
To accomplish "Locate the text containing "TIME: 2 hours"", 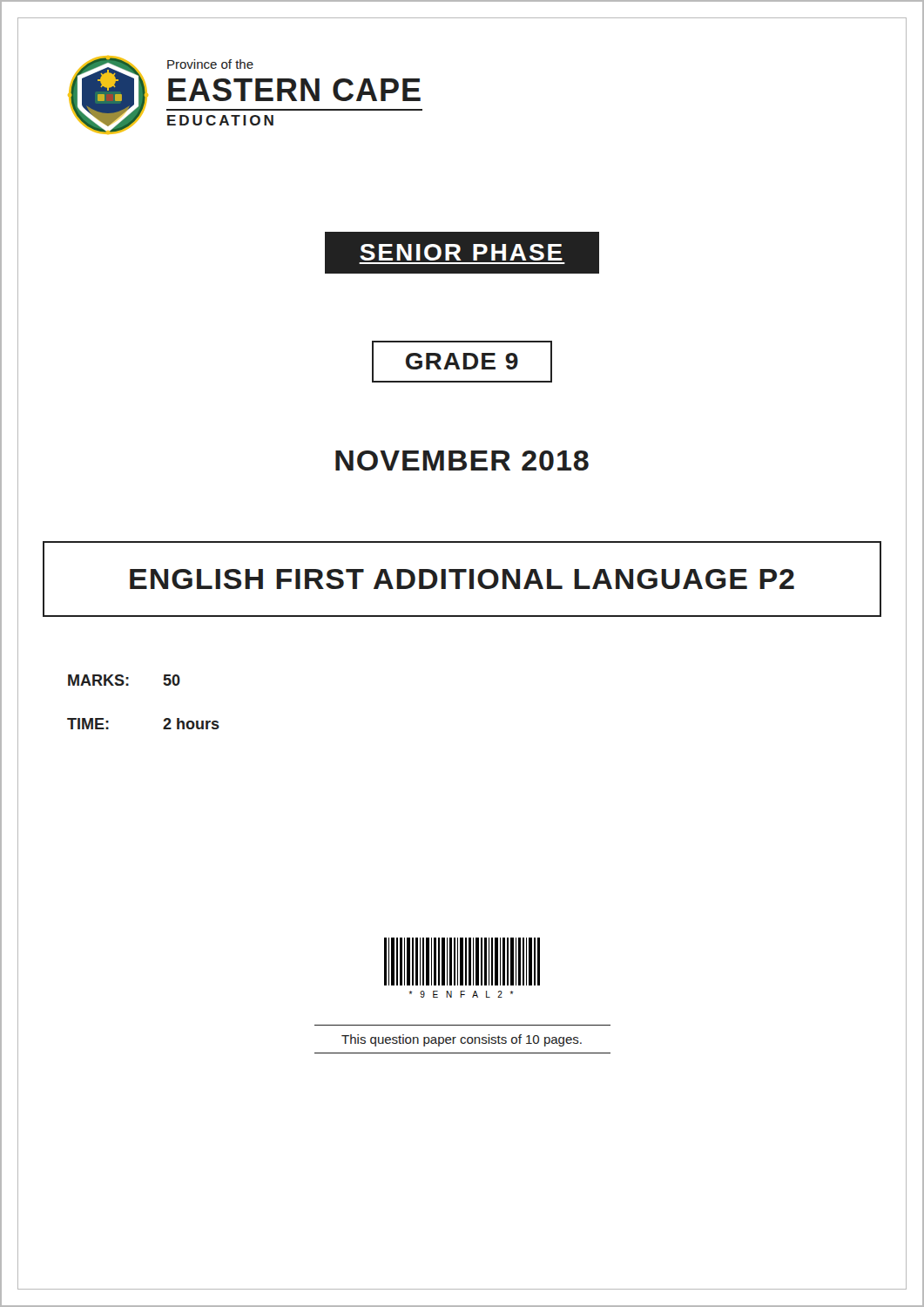I will pyautogui.click(x=87, y=724).
